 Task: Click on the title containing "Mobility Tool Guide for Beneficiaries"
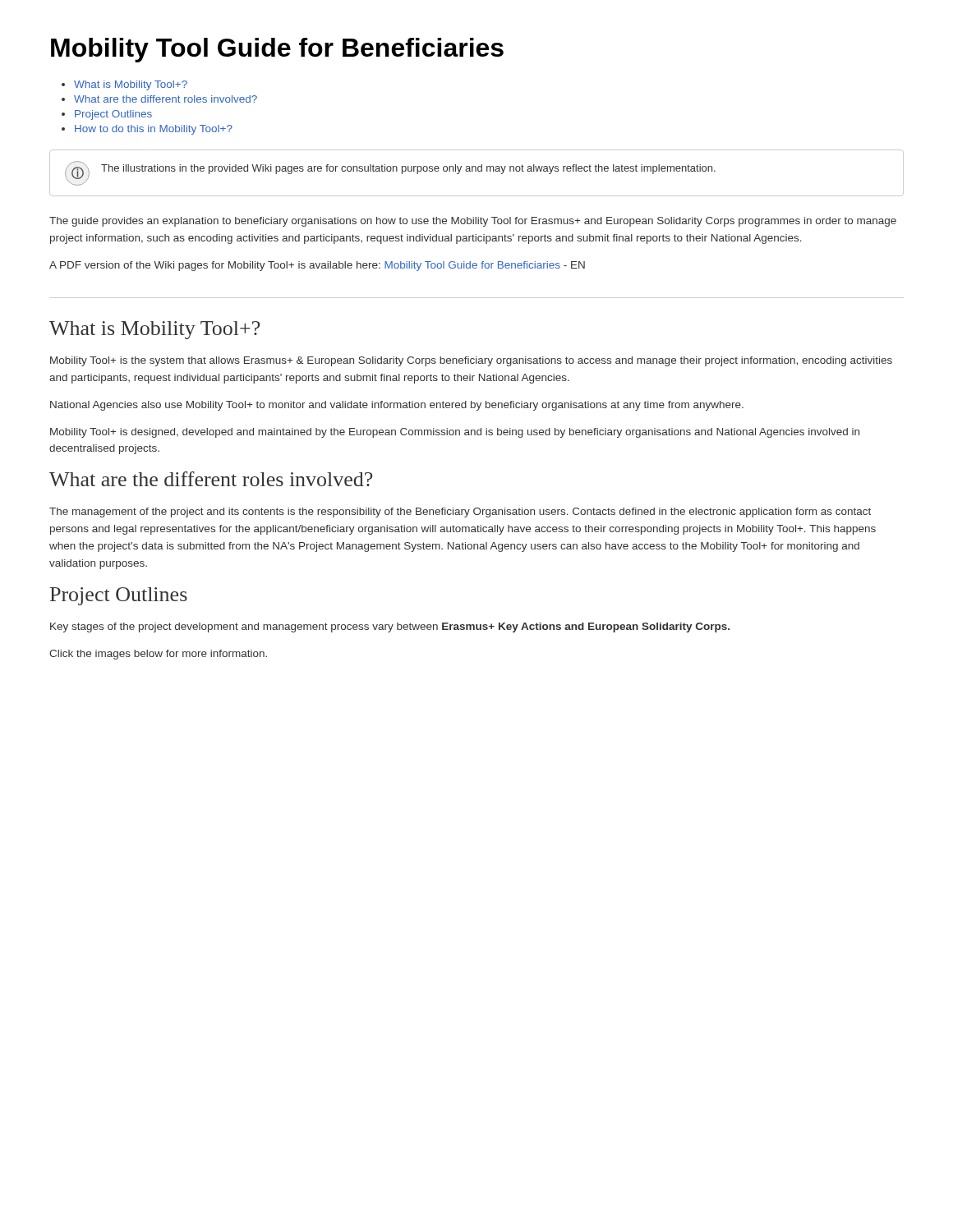476,48
